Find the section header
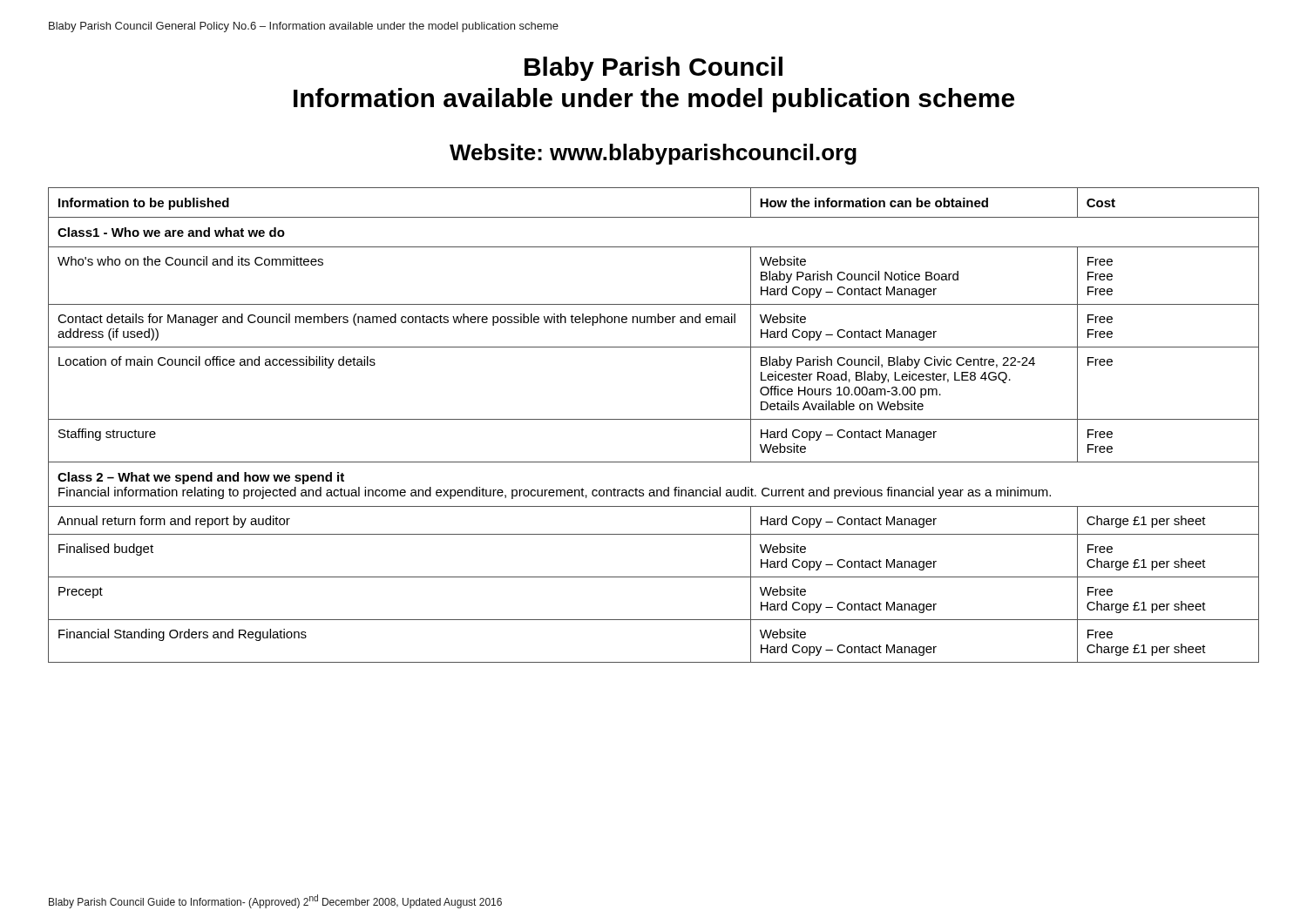Viewport: 1307px width, 924px height. click(x=654, y=152)
